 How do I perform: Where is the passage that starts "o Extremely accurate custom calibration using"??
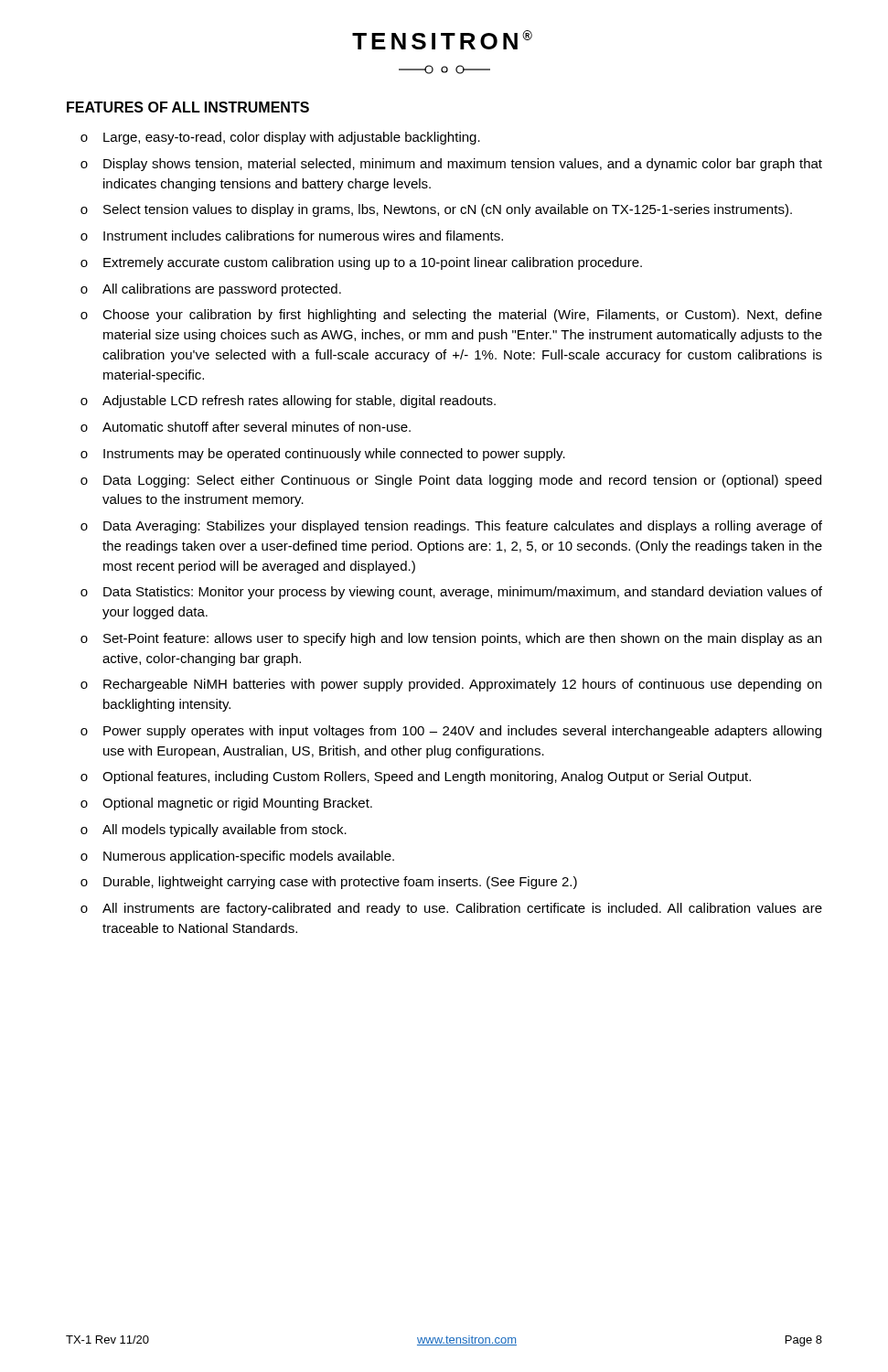[x=444, y=262]
